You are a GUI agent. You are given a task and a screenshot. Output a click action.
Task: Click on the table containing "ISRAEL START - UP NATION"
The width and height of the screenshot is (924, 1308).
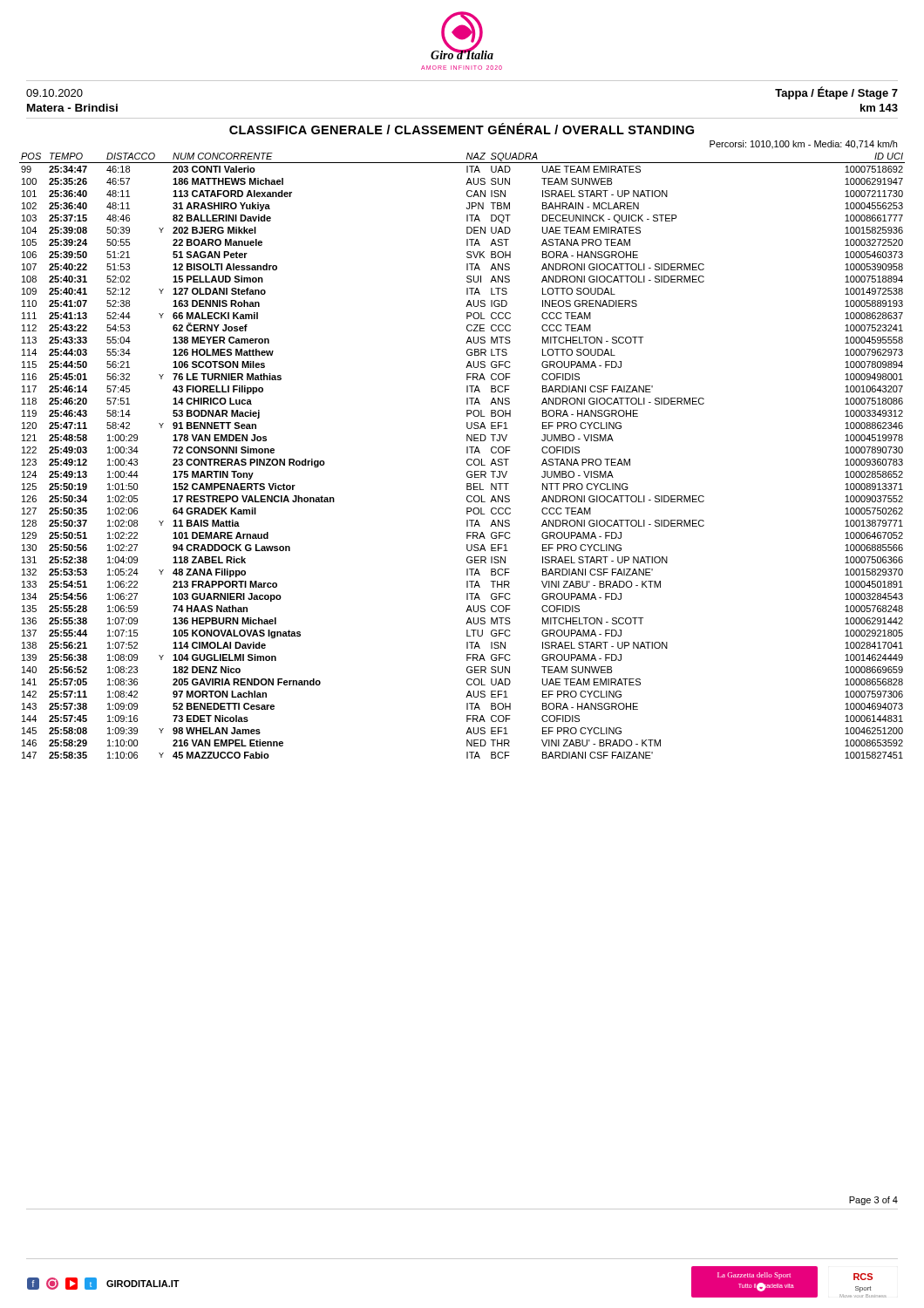tap(462, 456)
